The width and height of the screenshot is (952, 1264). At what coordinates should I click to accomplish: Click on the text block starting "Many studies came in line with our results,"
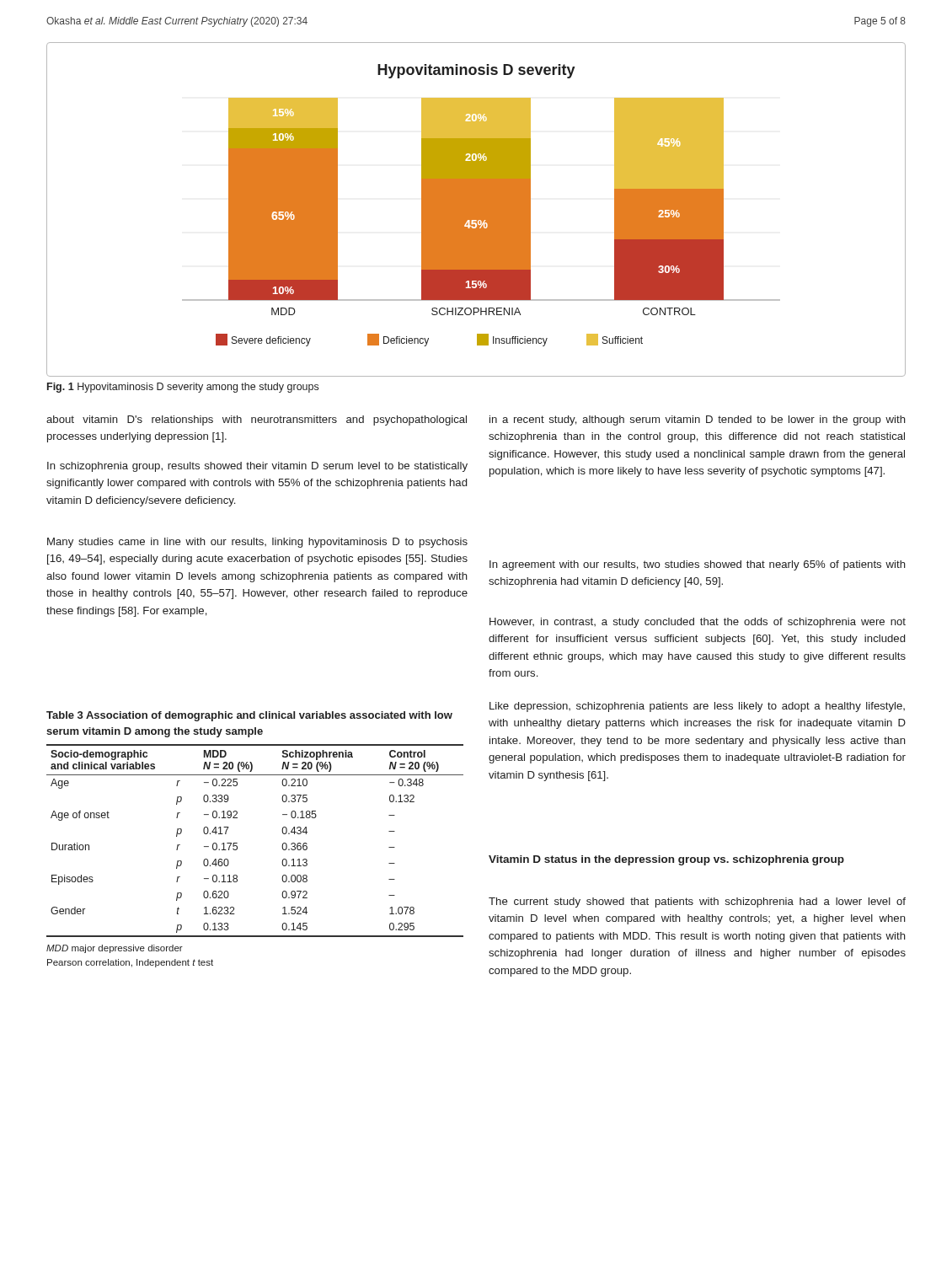(257, 576)
